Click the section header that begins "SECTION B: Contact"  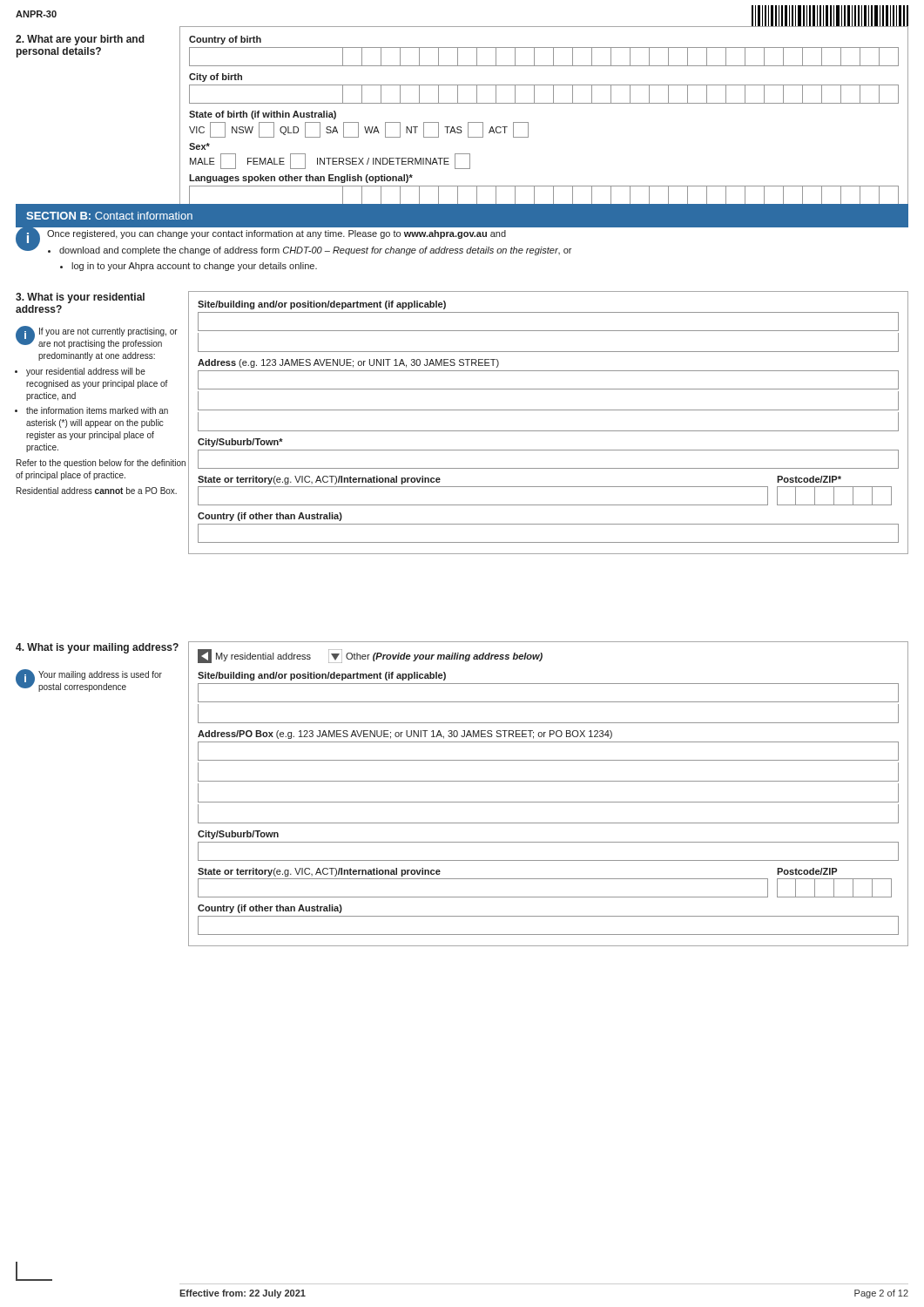click(x=109, y=216)
